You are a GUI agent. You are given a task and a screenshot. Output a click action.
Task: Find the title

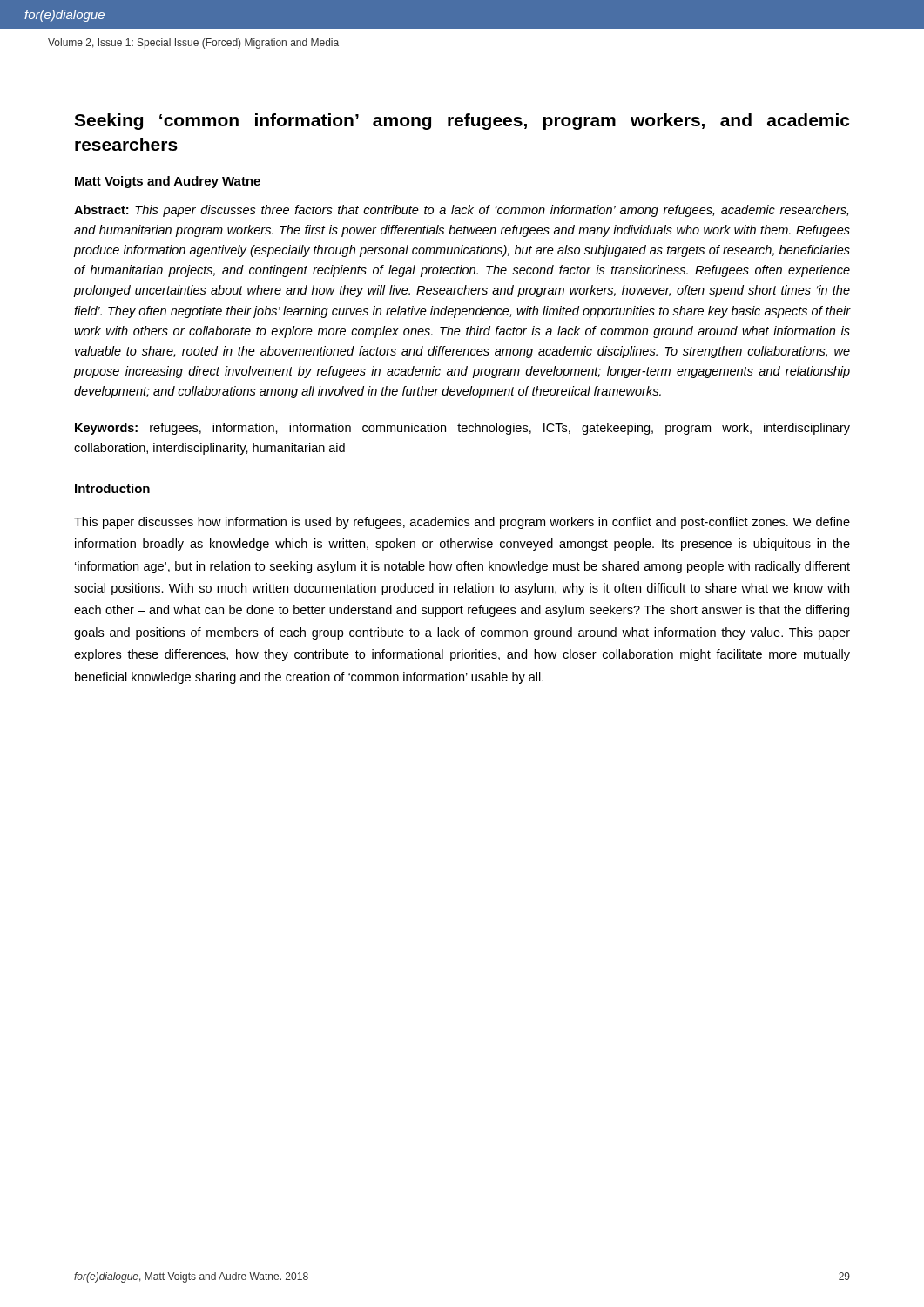click(x=462, y=132)
